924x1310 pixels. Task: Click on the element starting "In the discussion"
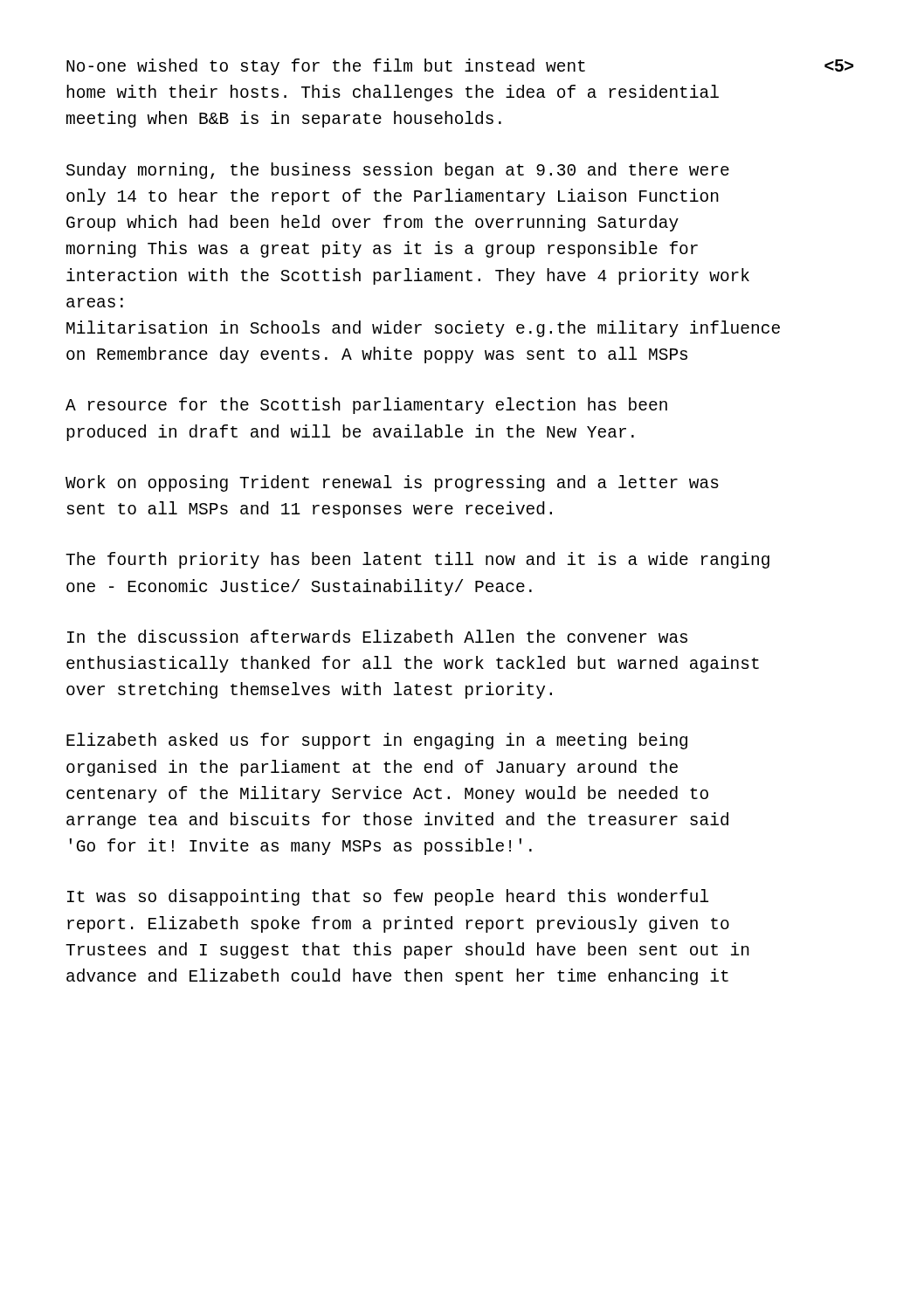coord(413,665)
